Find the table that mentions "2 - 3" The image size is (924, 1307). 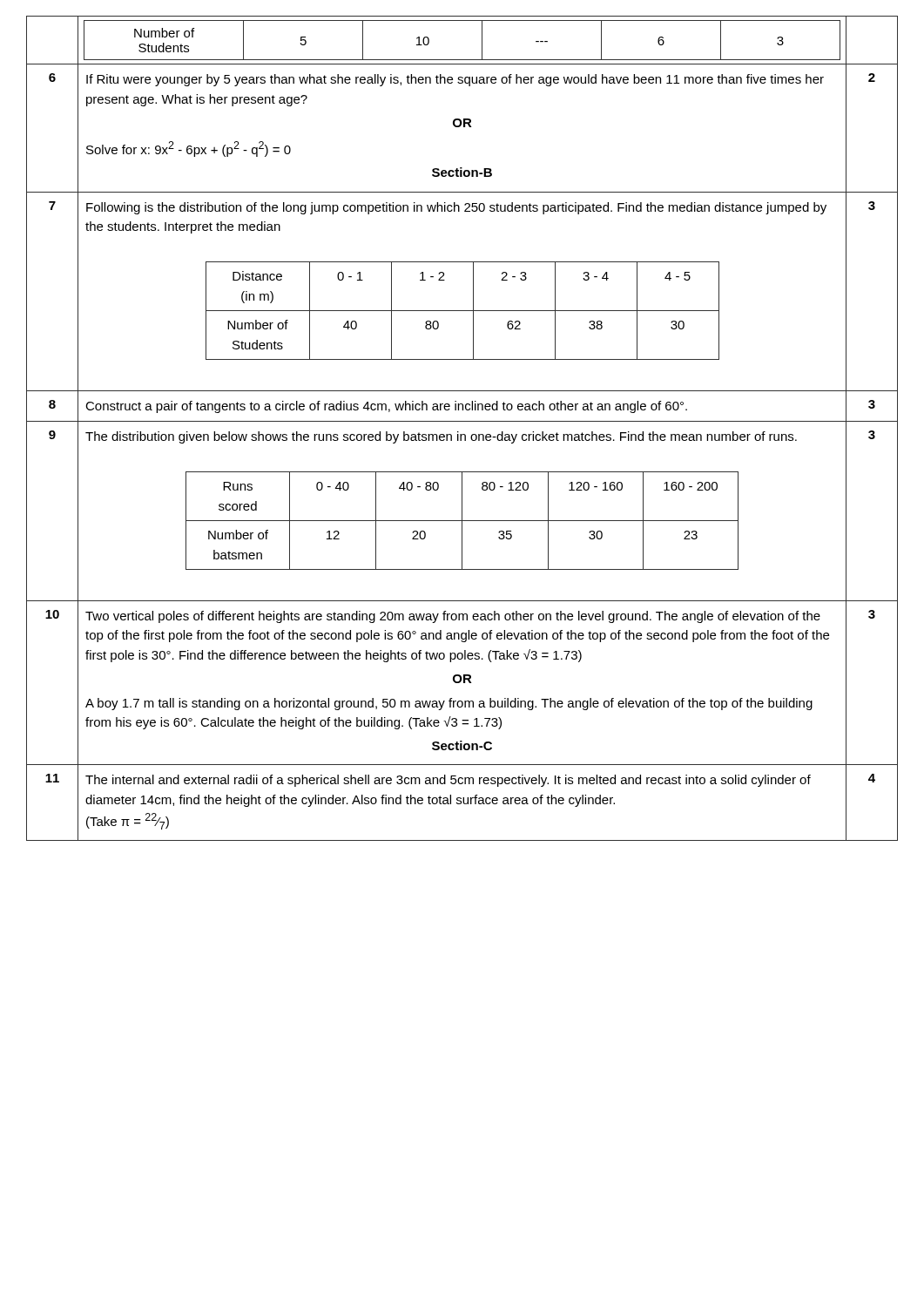point(462,311)
